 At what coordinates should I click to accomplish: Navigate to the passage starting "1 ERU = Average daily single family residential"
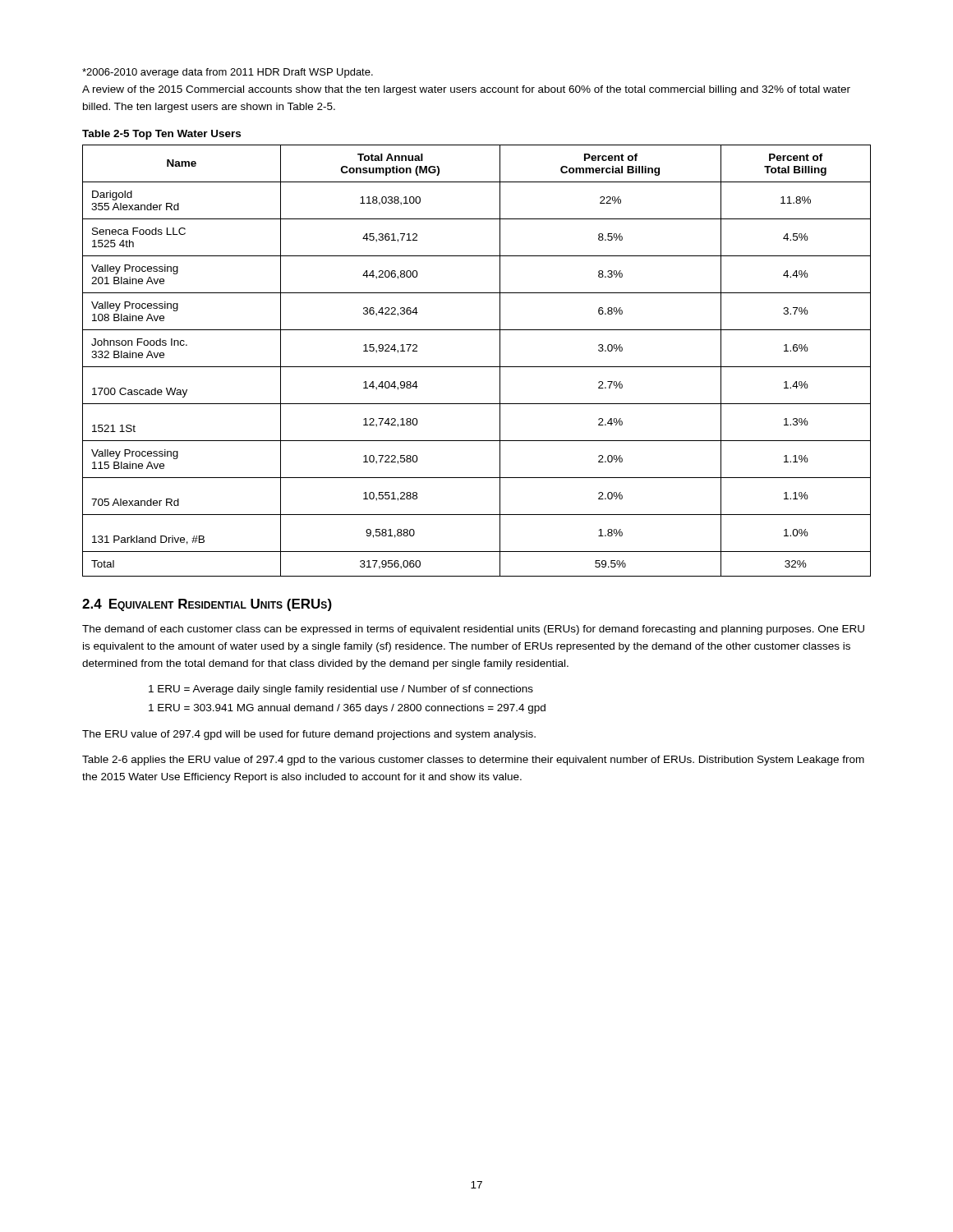click(341, 688)
